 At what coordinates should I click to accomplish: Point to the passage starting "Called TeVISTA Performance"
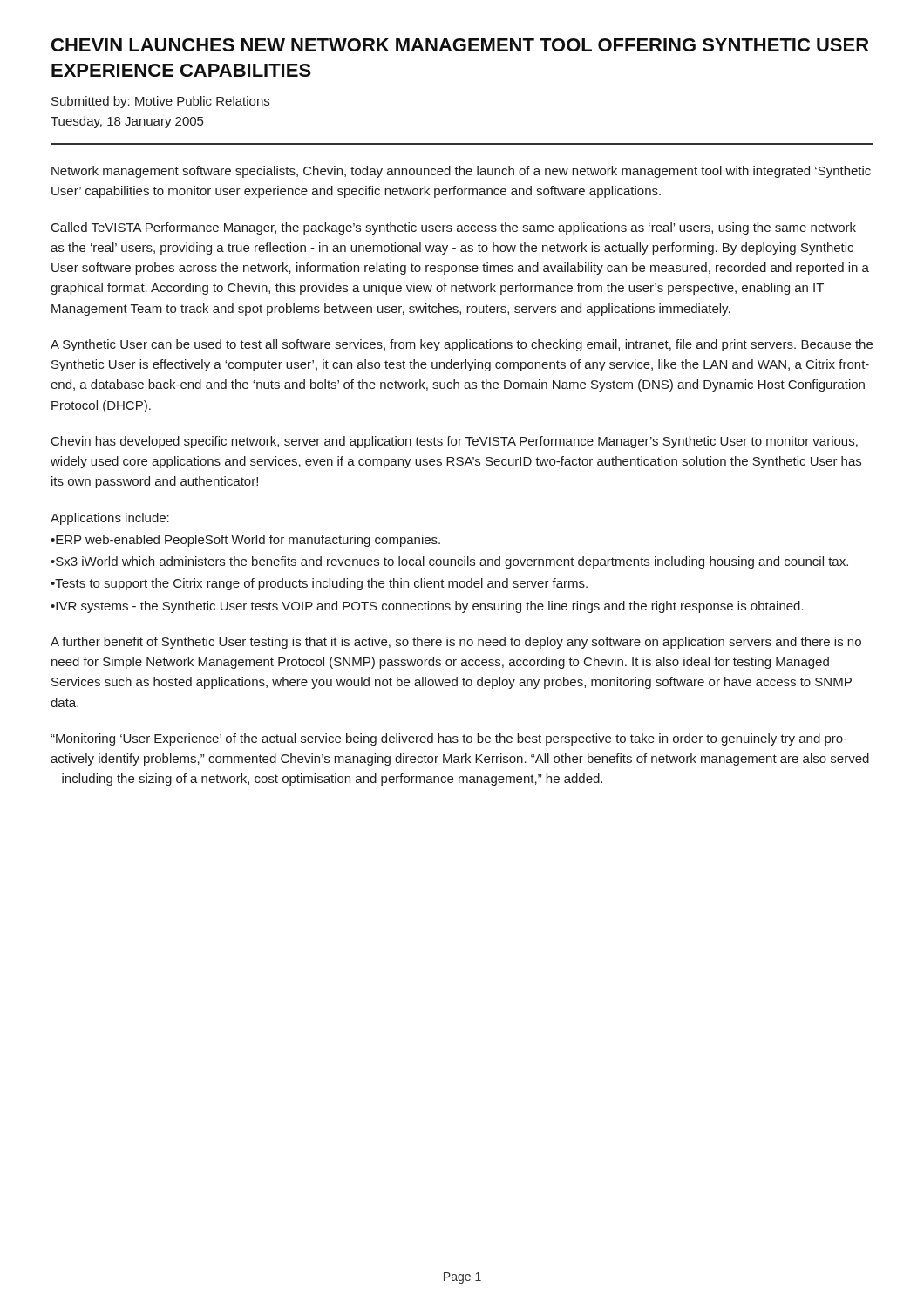point(460,267)
